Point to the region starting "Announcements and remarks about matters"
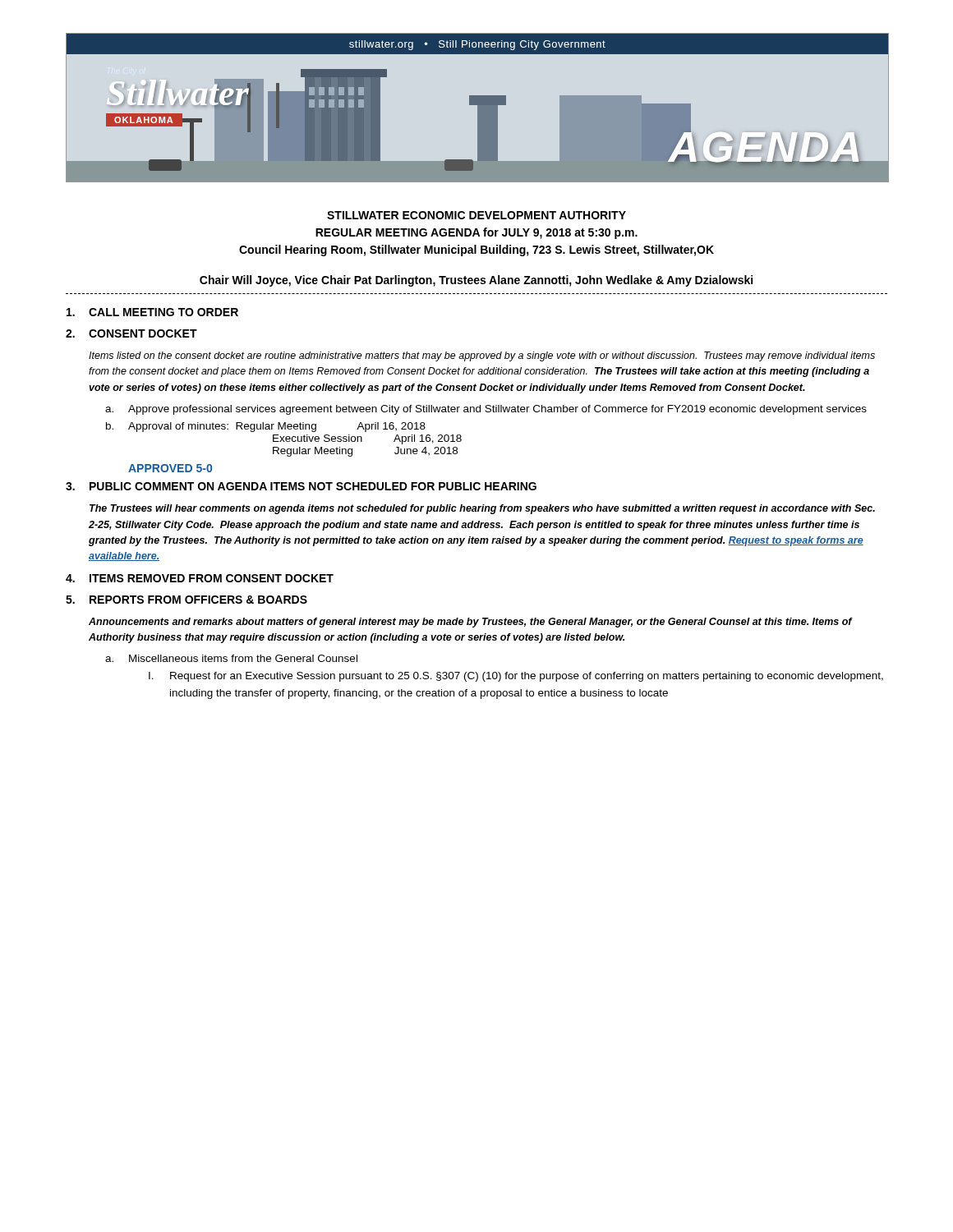The height and width of the screenshot is (1232, 953). point(470,629)
